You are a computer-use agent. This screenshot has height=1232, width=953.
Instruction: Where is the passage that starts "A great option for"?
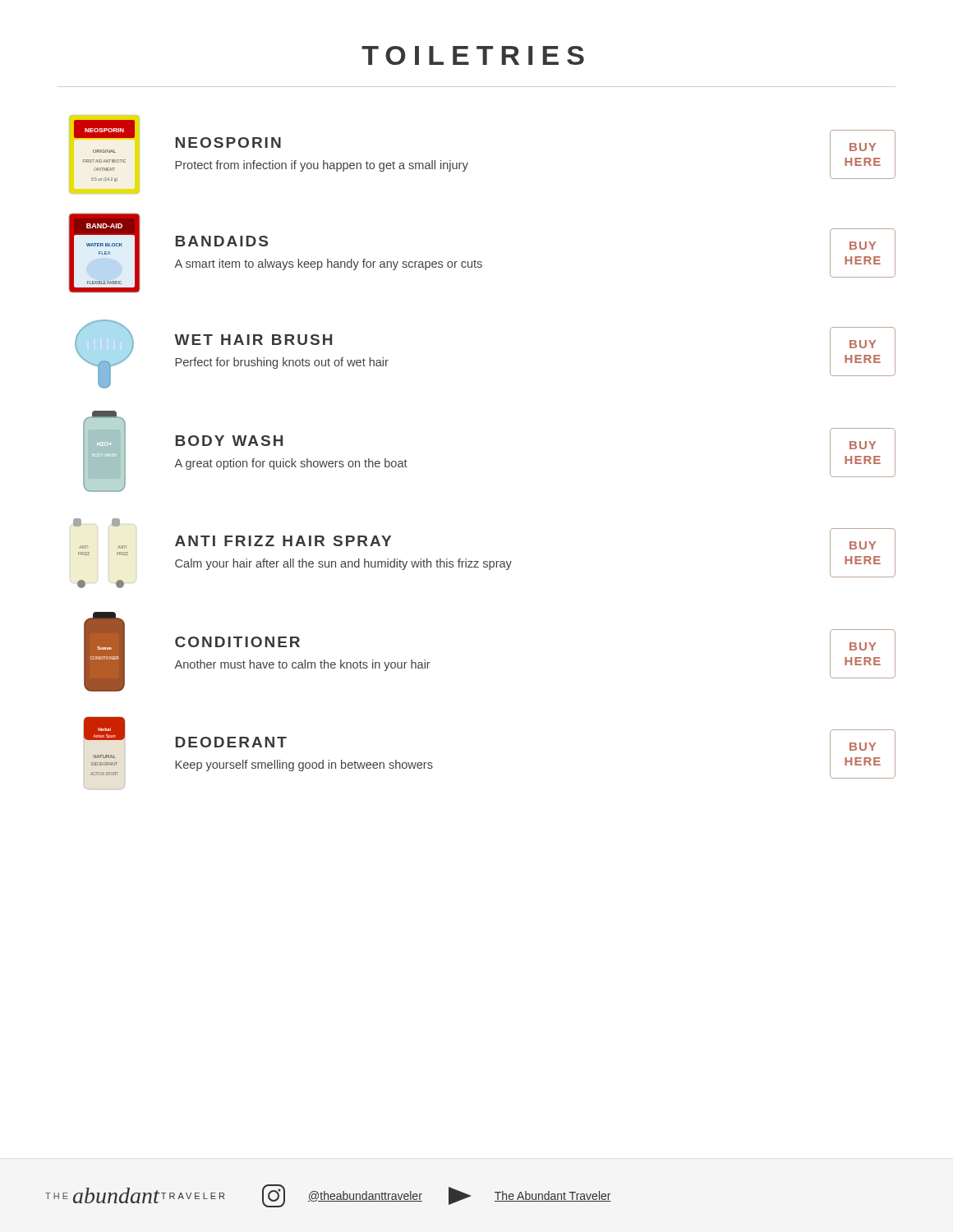tap(291, 463)
